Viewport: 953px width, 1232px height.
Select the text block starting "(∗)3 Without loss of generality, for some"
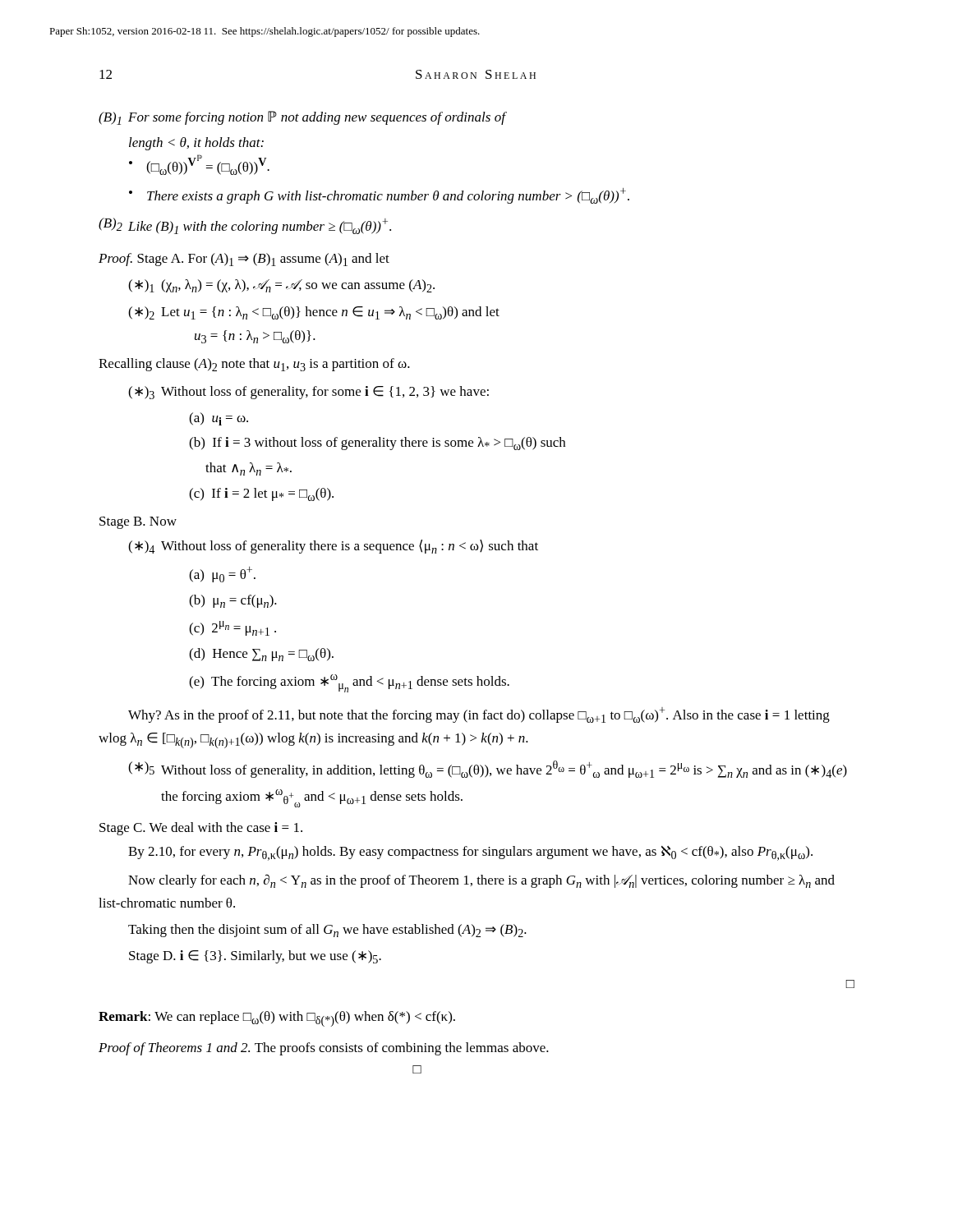[491, 444]
